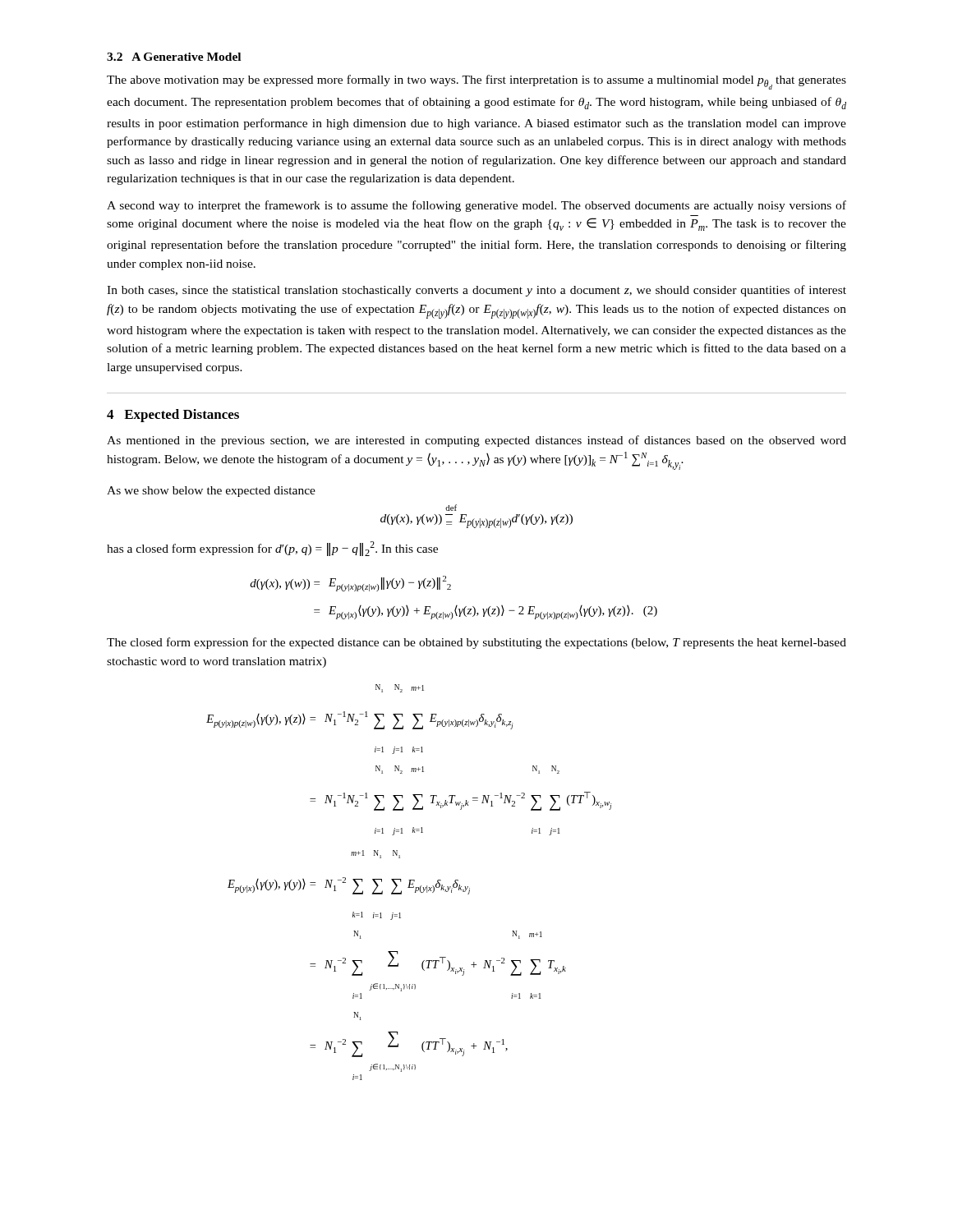Locate the text block that reads "The above motivation may be expressed more"
The width and height of the screenshot is (953, 1232).
476,129
